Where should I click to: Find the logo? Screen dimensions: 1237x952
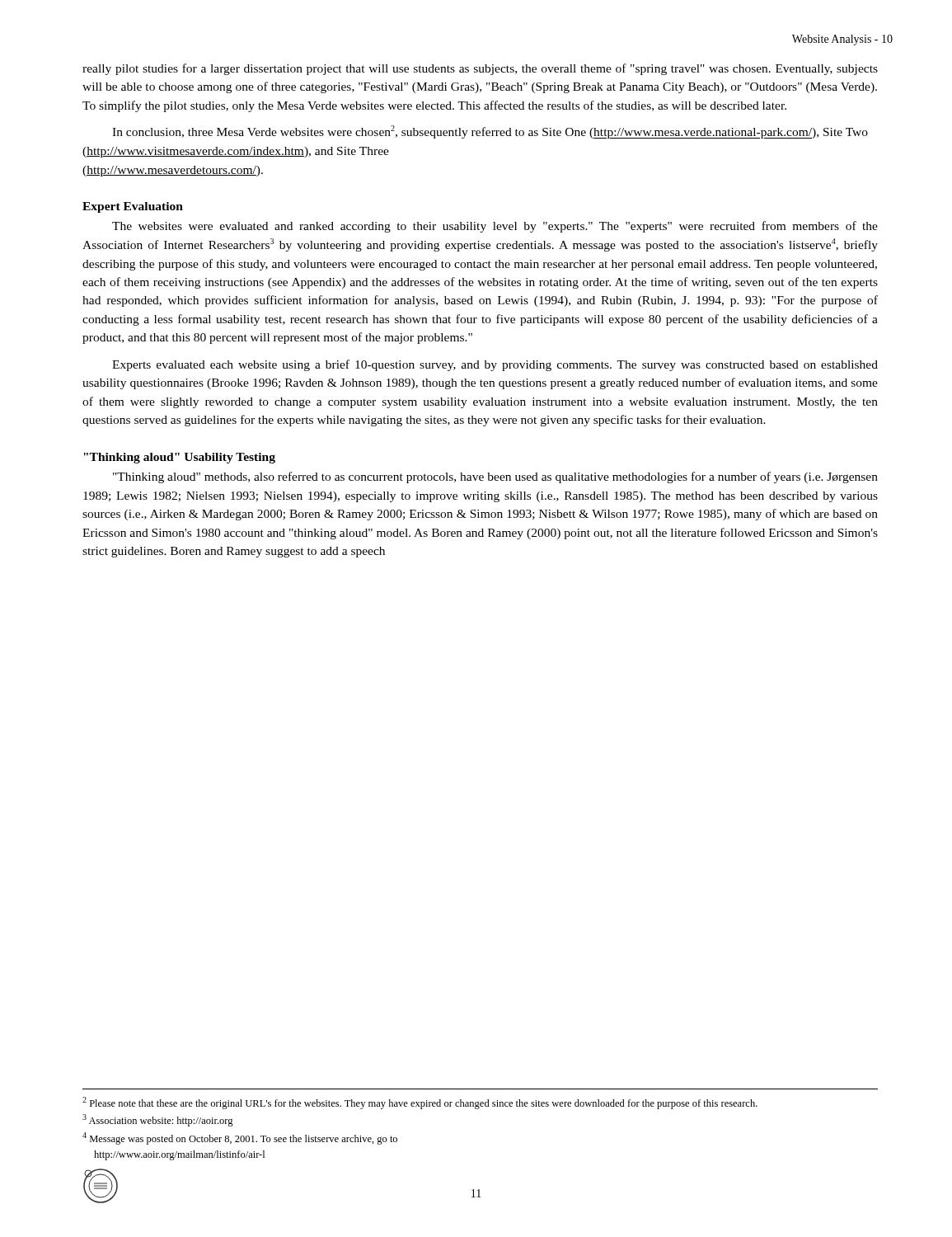[106, 1191]
